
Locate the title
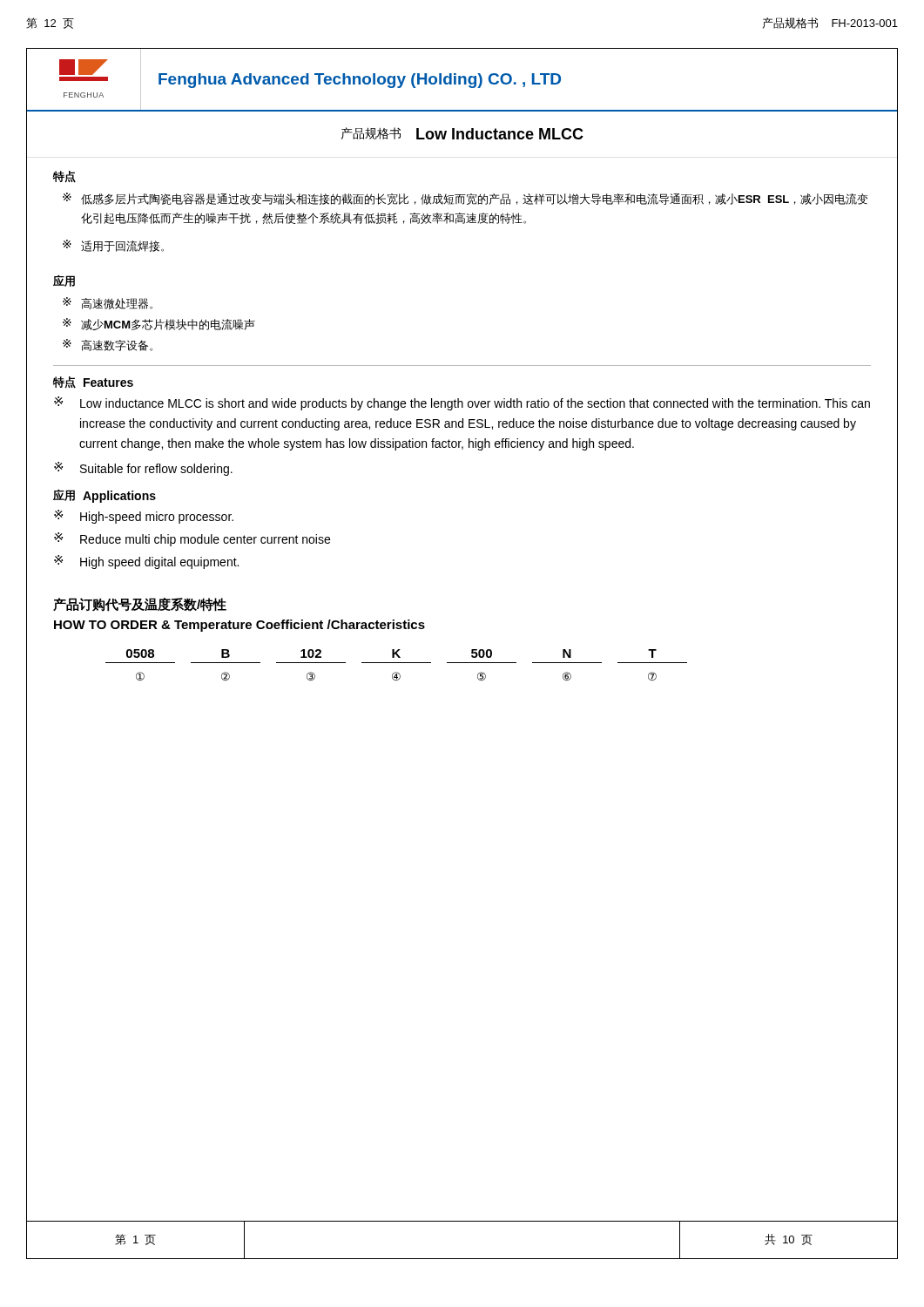360,79
